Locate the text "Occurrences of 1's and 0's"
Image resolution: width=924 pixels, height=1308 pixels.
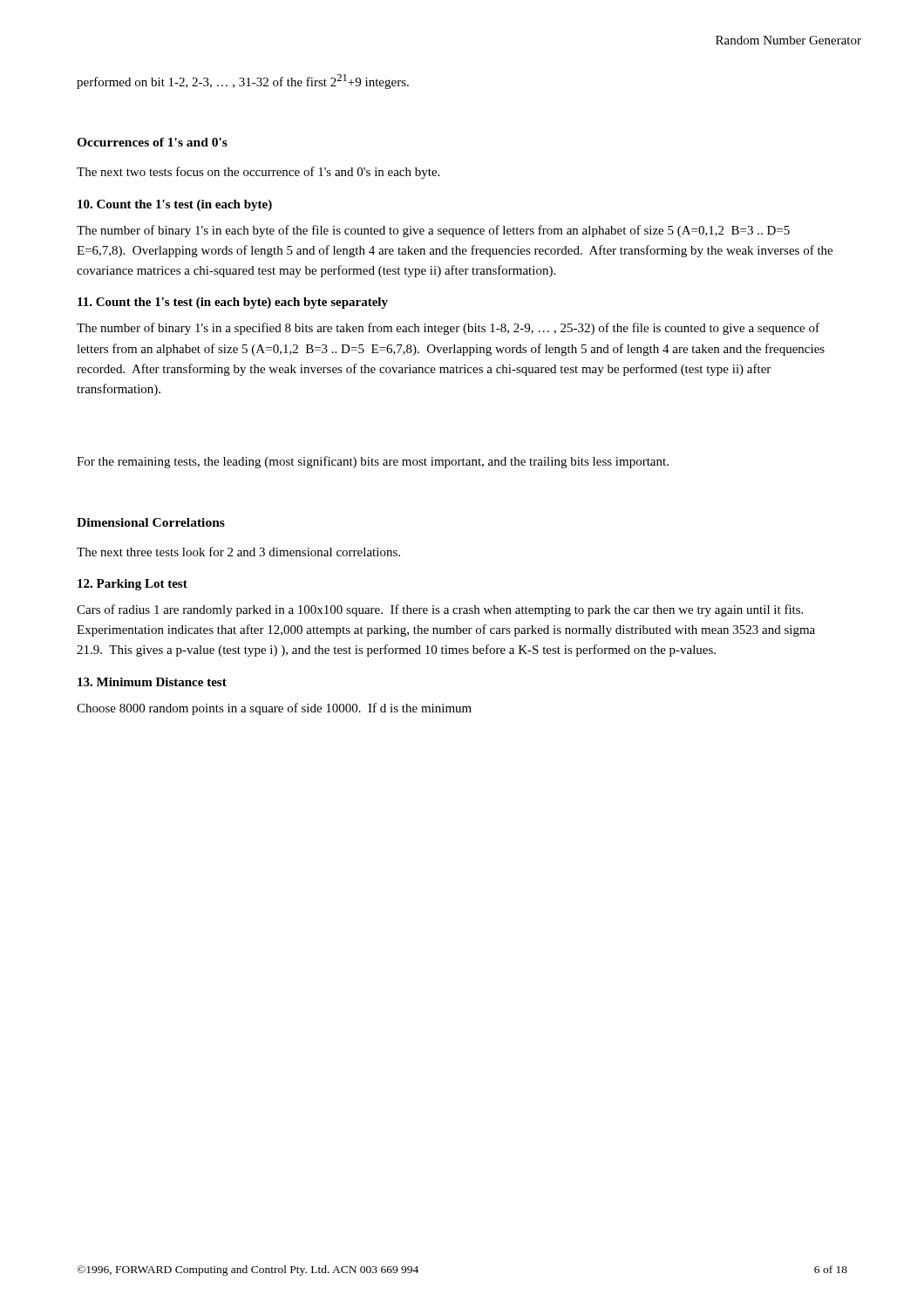click(x=152, y=142)
